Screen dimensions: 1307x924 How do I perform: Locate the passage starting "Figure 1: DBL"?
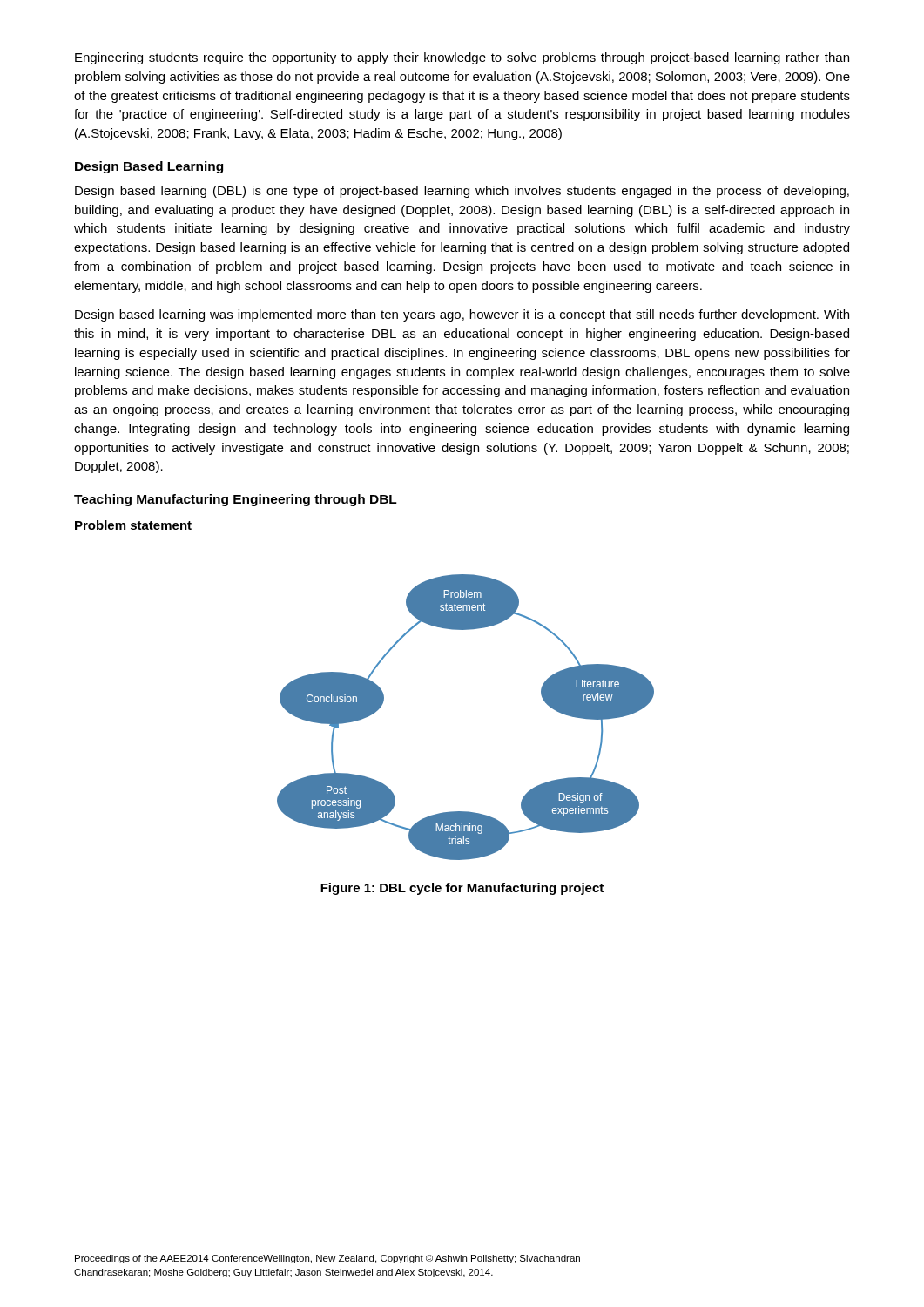tap(462, 887)
